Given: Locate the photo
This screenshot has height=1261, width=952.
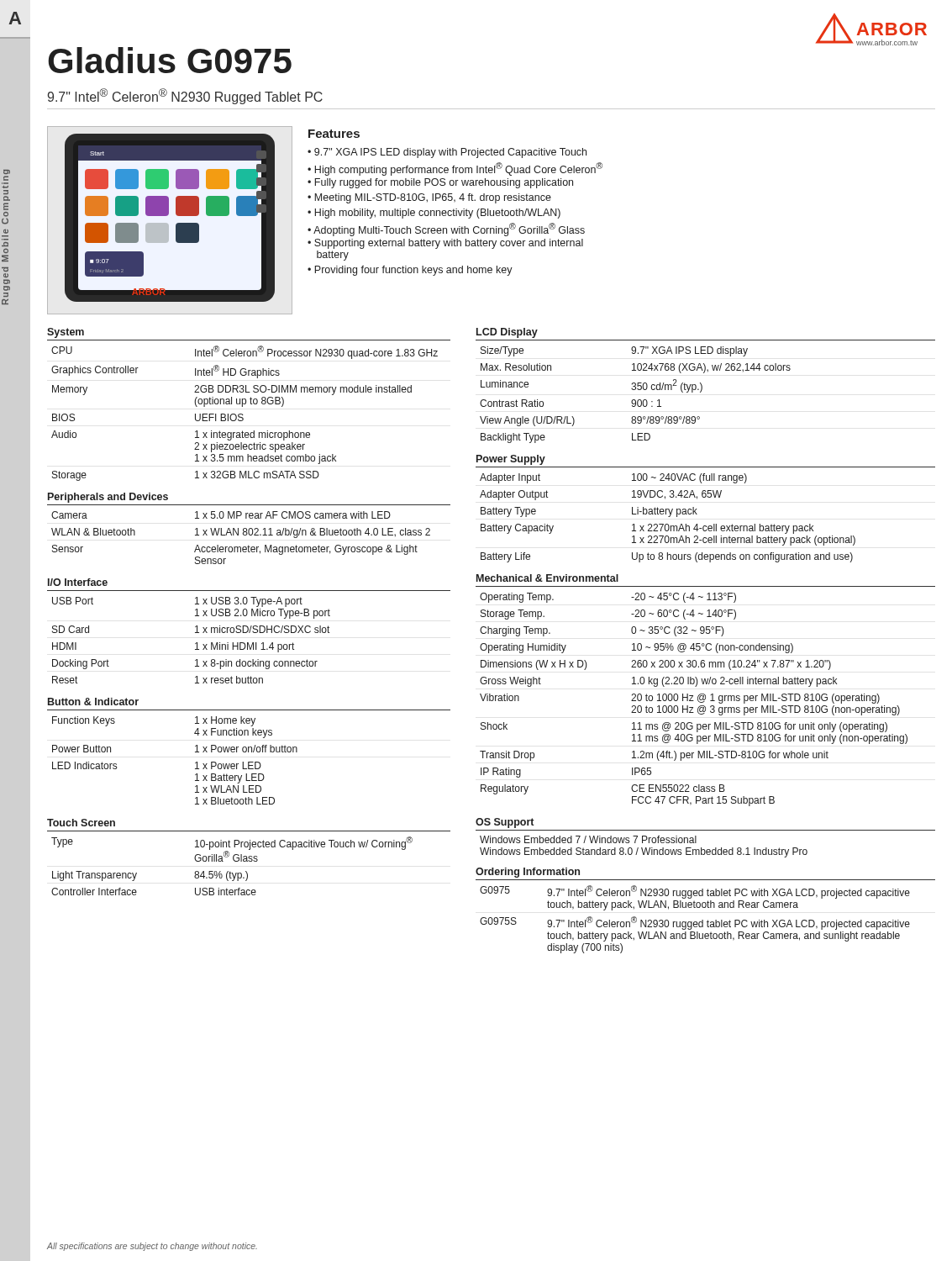Looking at the screenshot, I should coord(170,220).
